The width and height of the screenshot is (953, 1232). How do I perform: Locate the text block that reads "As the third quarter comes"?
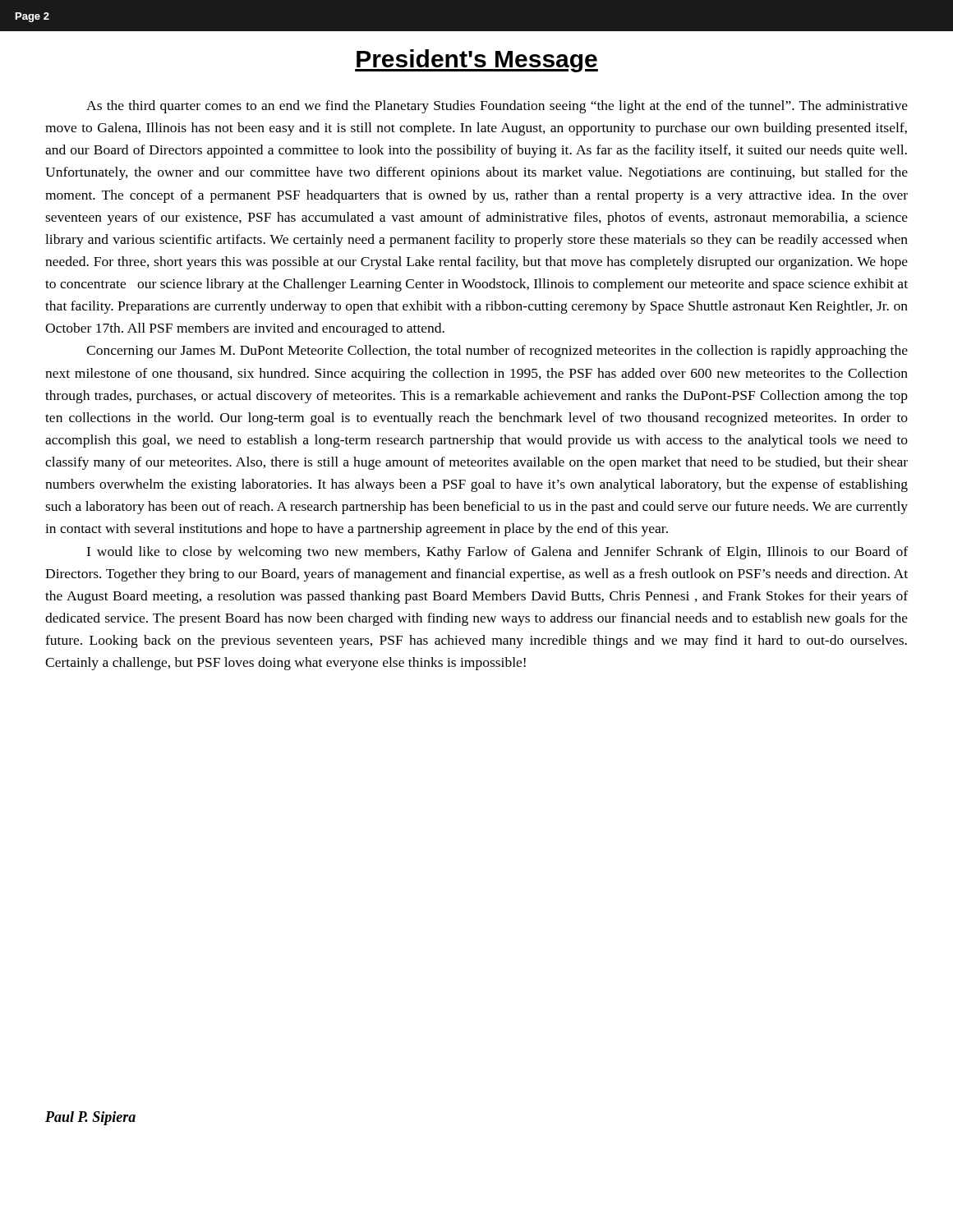(476, 217)
